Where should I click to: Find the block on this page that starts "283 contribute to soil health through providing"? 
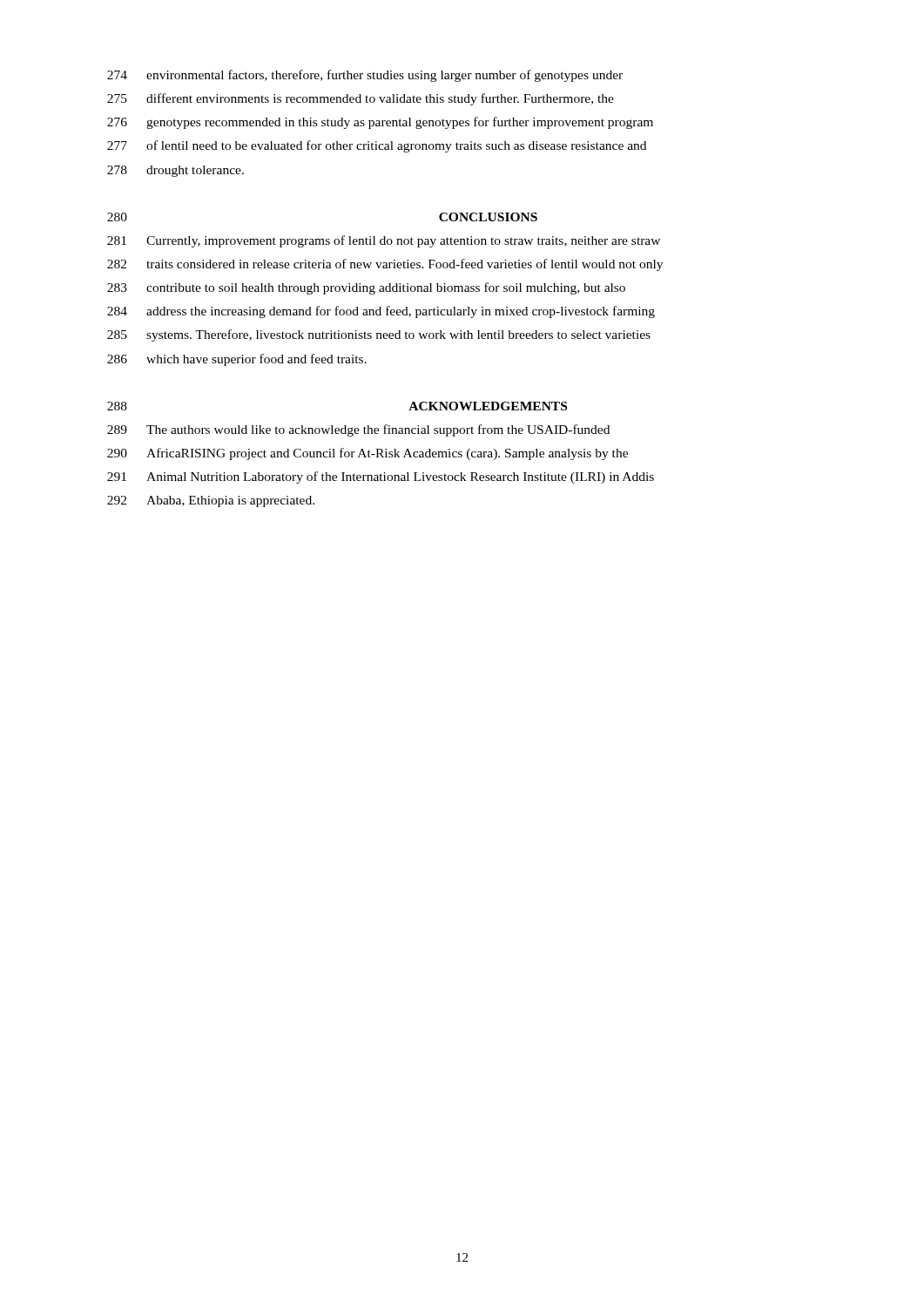pos(462,287)
